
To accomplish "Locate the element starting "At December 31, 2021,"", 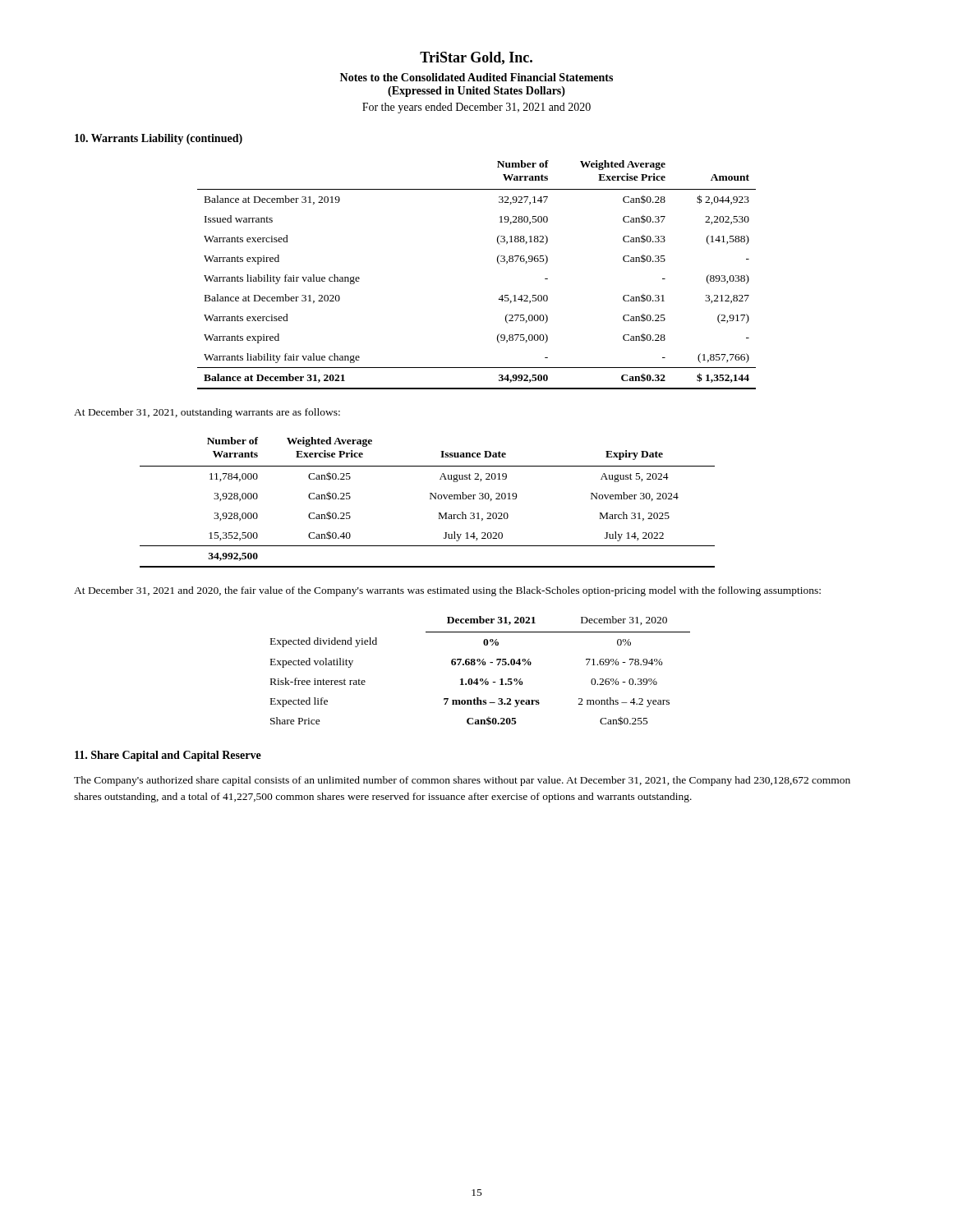I will (x=207, y=413).
